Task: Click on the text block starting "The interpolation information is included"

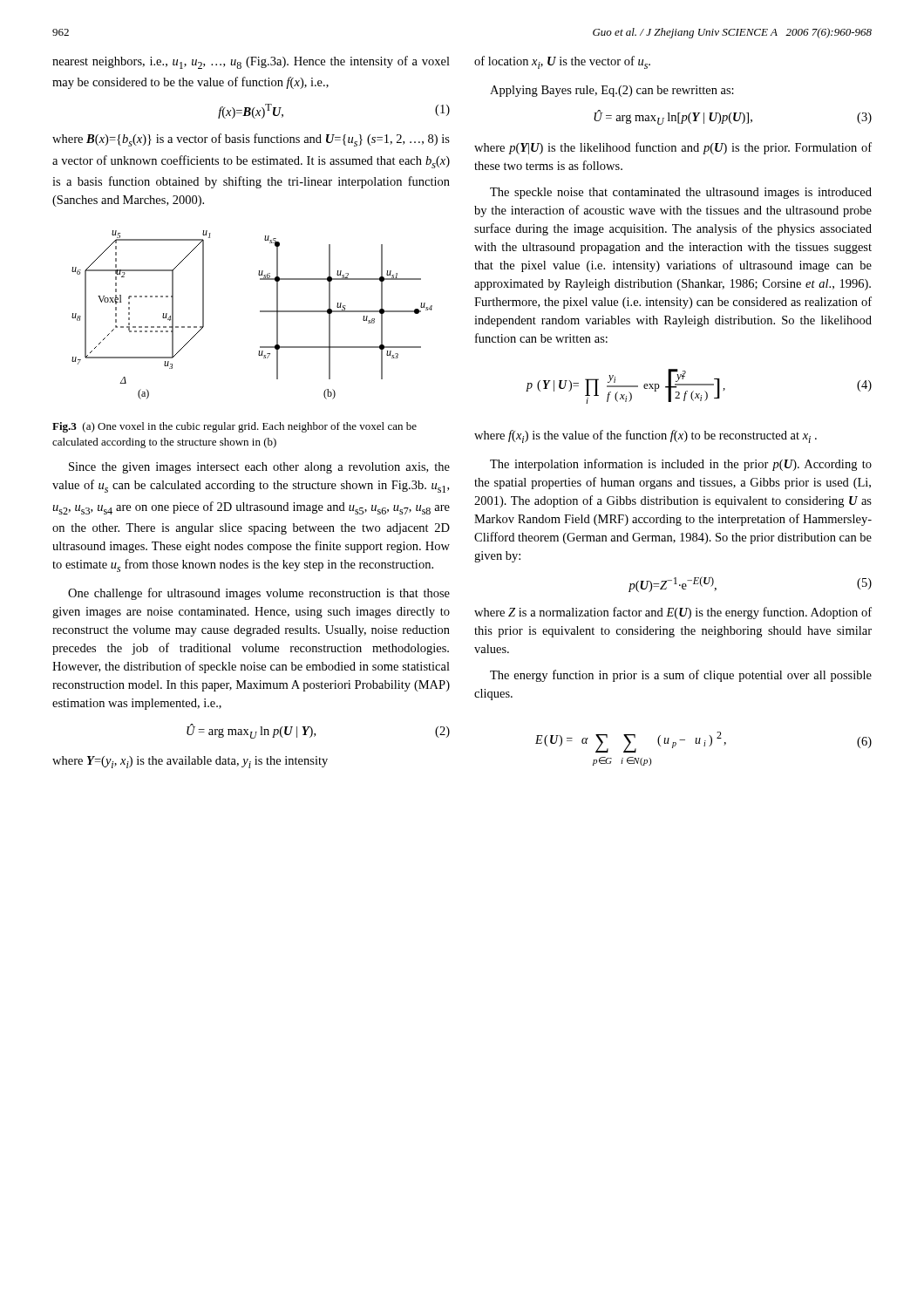Action: (x=673, y=510)
